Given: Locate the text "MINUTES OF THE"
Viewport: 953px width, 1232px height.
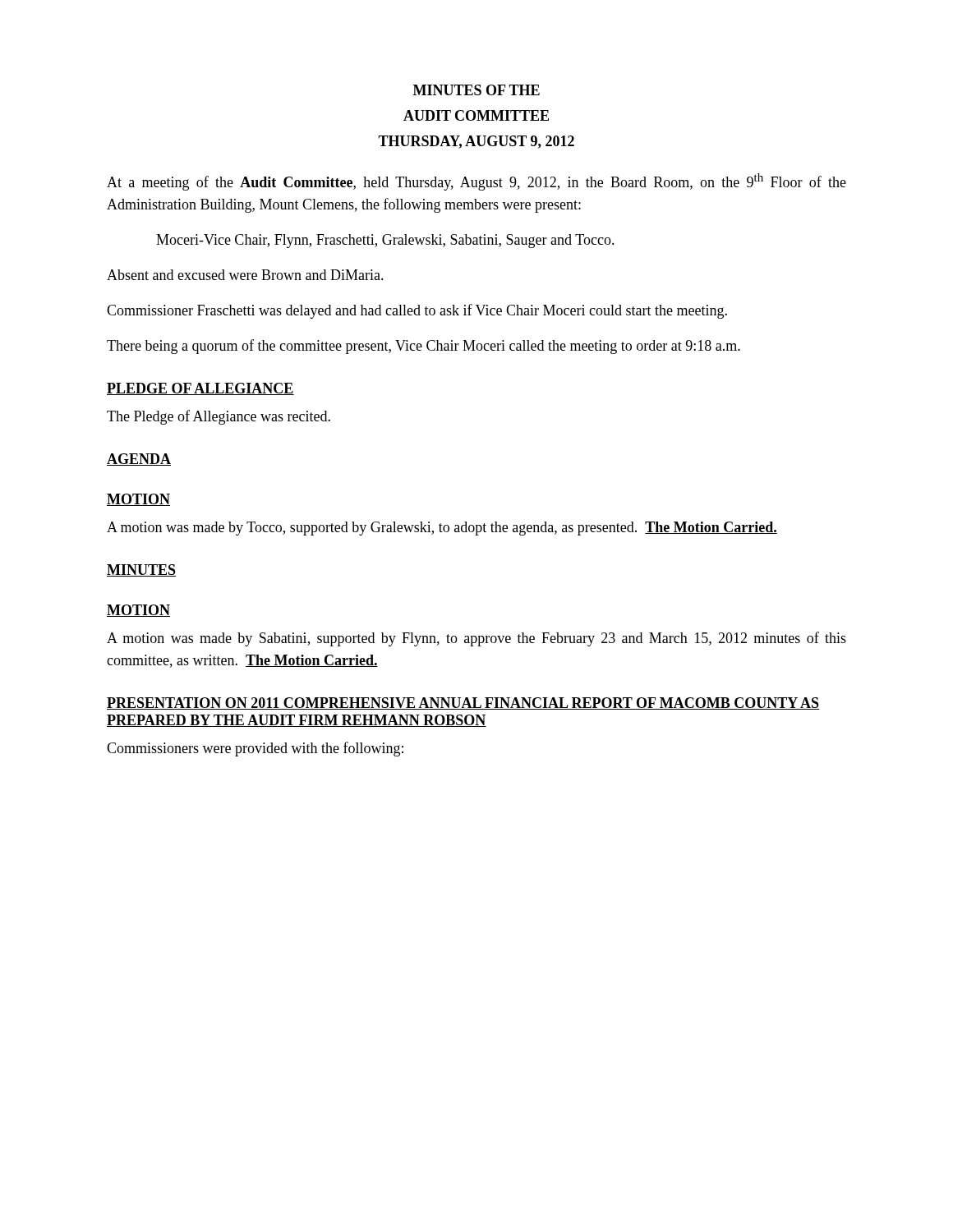Looking at the screenshot, I should click(476, 90).
